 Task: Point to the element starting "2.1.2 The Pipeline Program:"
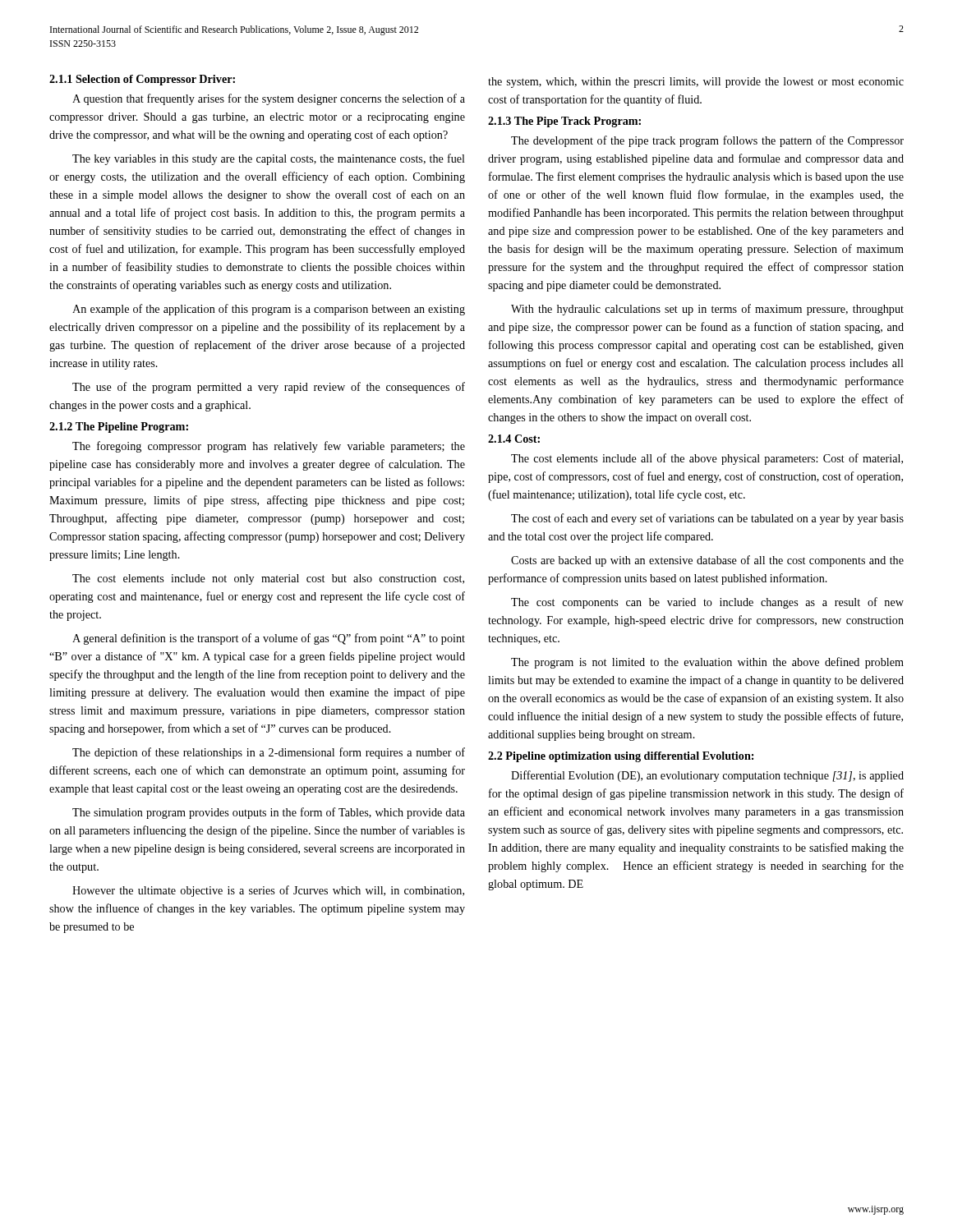pos(119,426)
